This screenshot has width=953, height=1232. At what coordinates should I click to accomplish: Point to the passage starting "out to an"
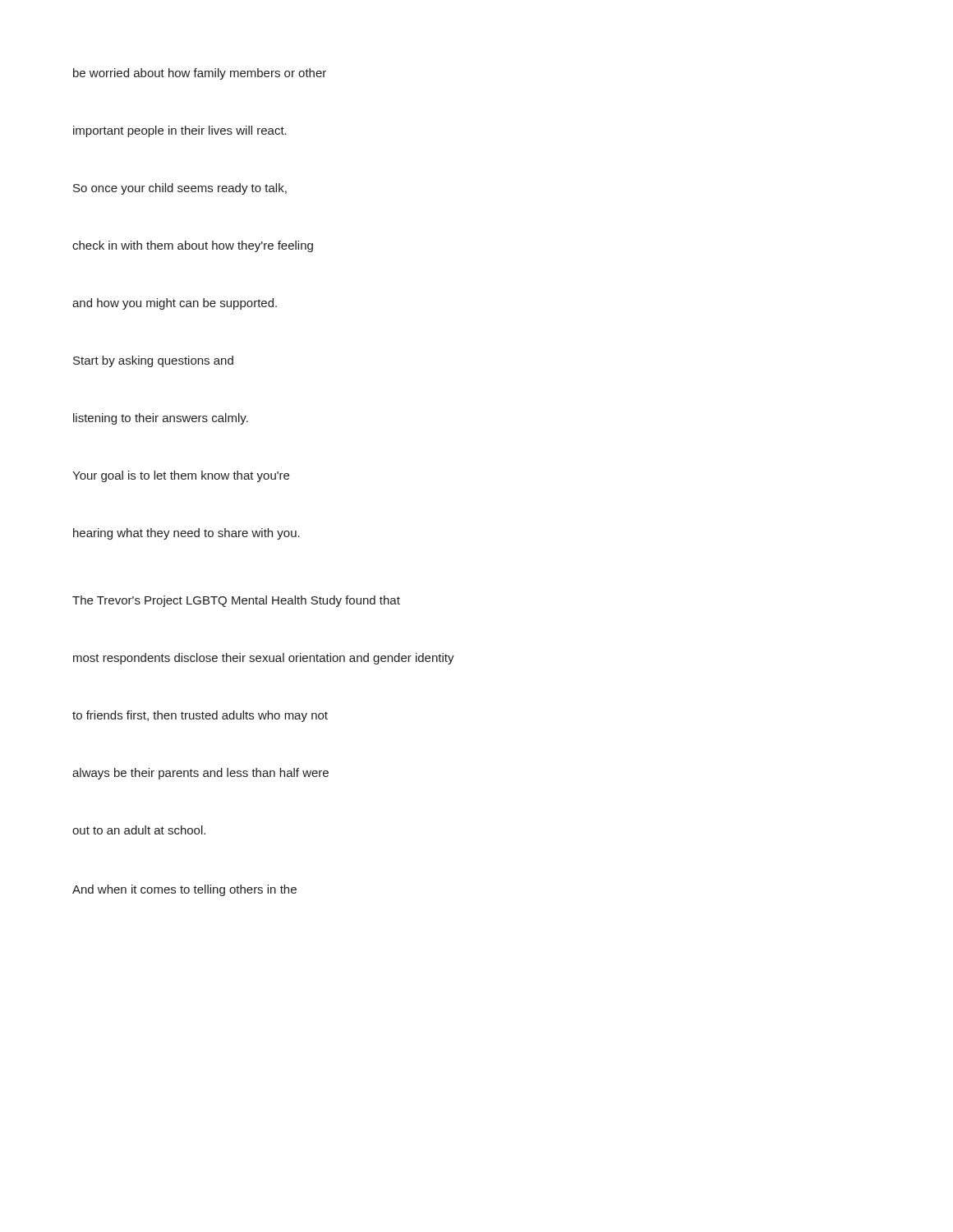pos(139,830)
